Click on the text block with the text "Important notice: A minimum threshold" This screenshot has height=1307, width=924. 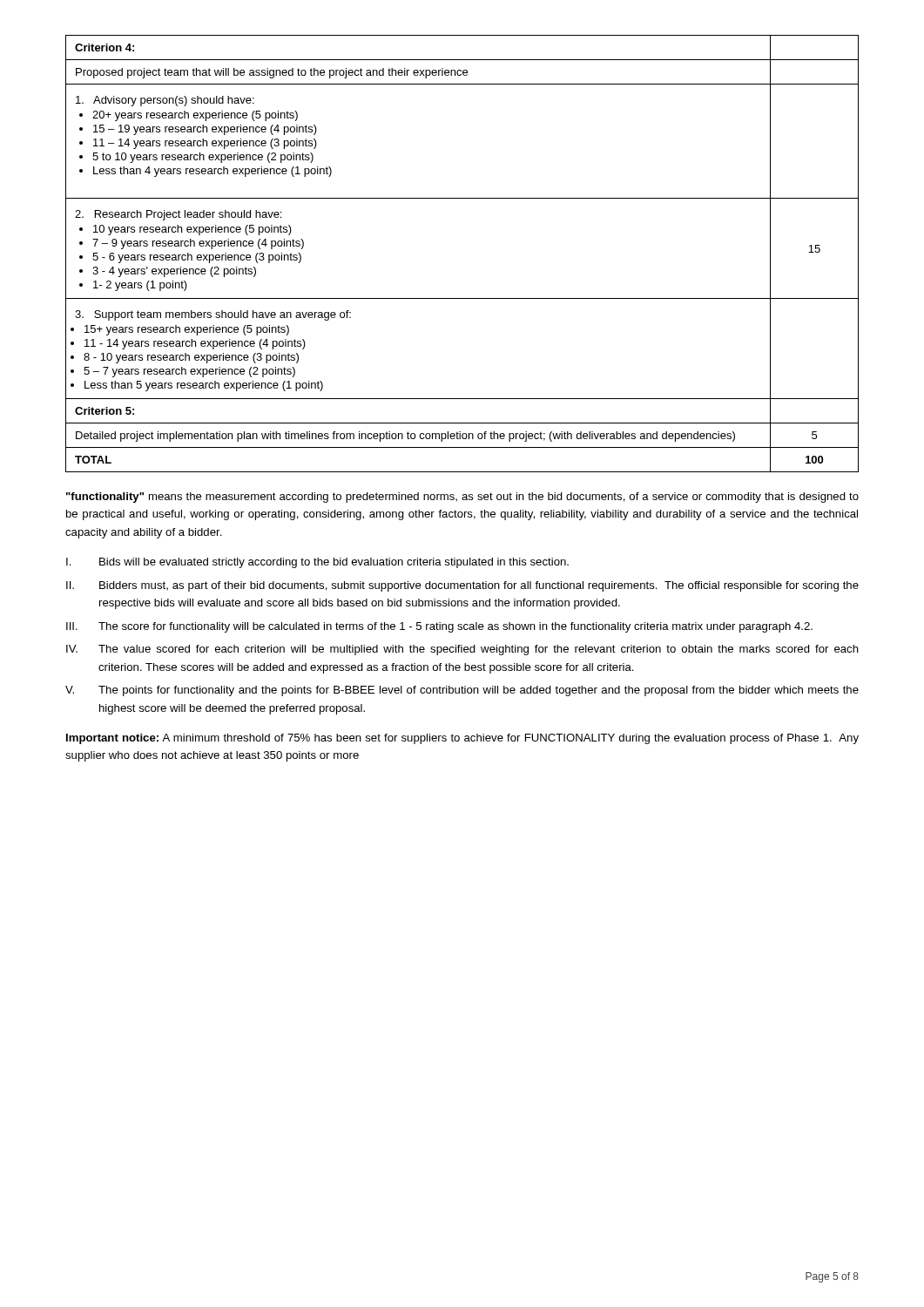click(462, 746)
